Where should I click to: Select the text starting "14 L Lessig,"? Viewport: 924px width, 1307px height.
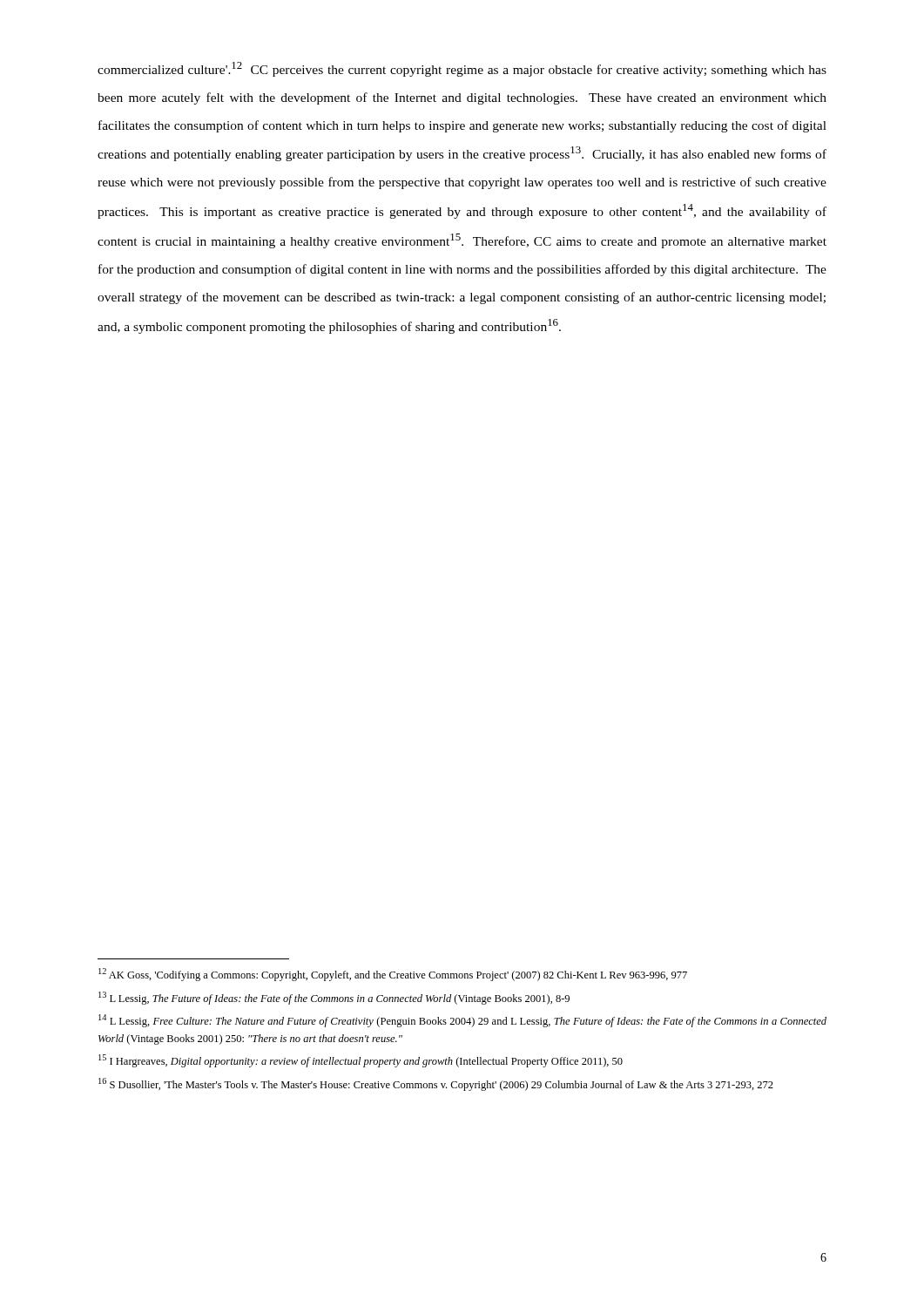462,1028
